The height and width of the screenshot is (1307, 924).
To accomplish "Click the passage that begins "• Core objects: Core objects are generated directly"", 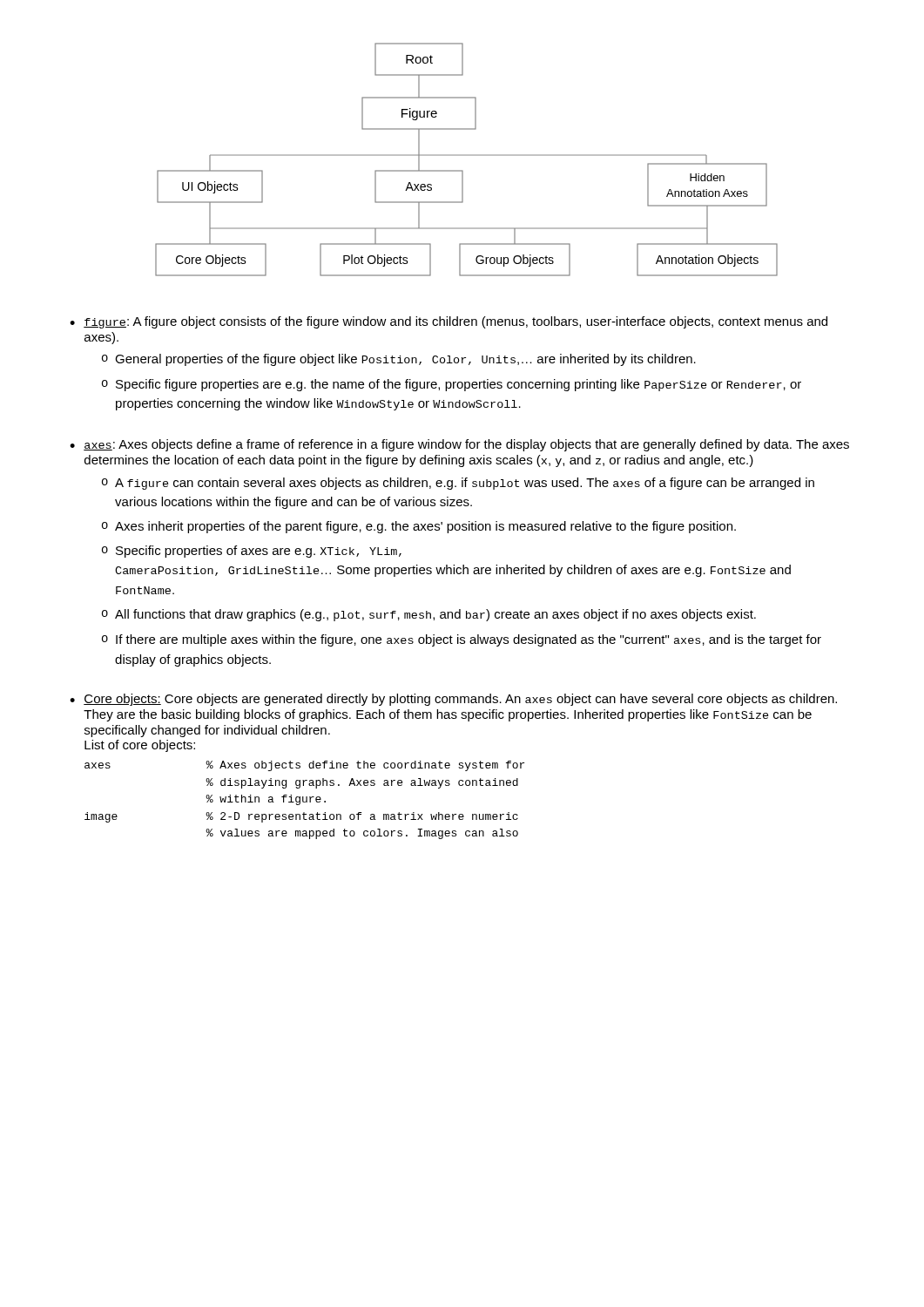I will pyautogui.click(x=462, y=767).
